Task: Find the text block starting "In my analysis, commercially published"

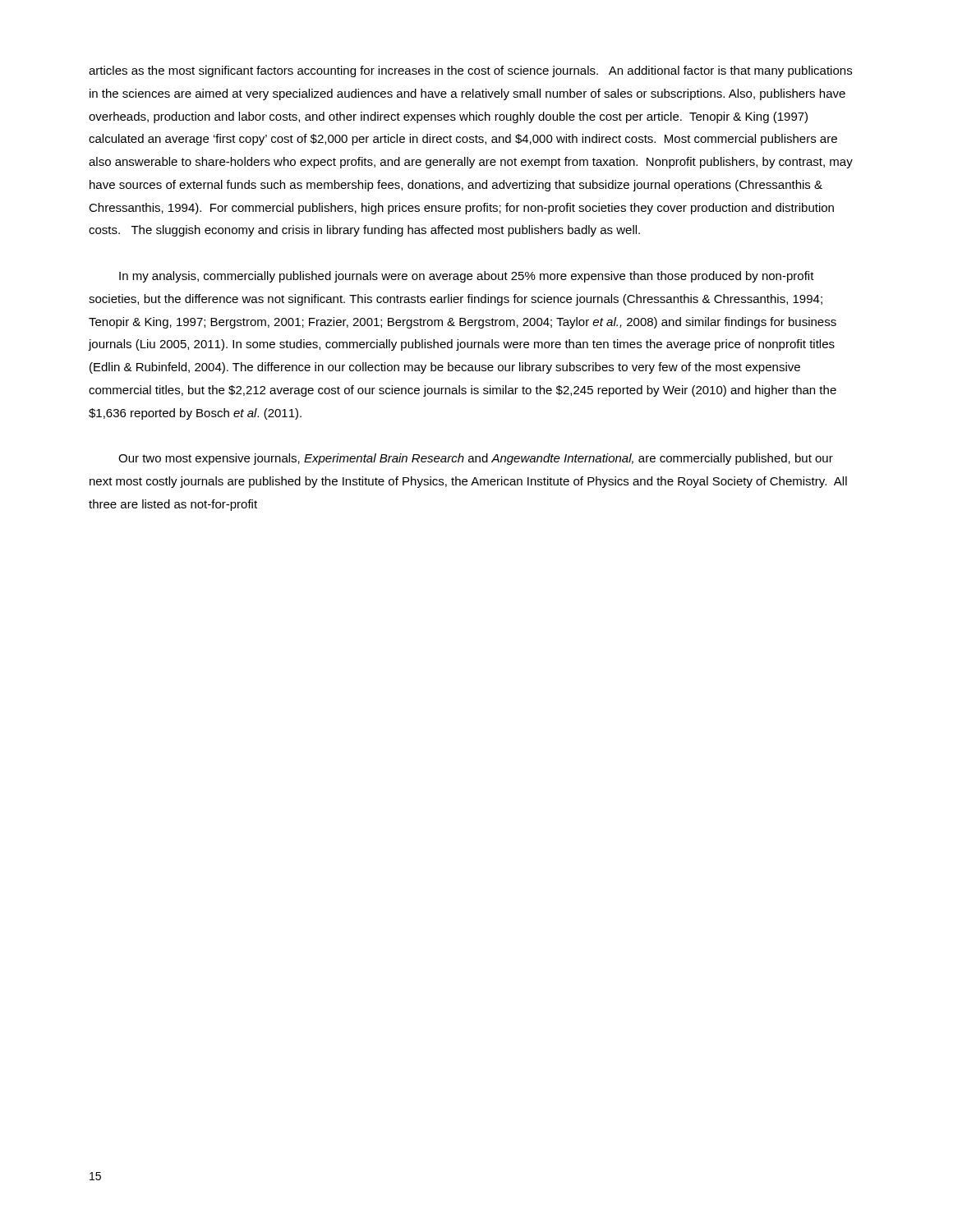Action: click(x=463, y=344)
